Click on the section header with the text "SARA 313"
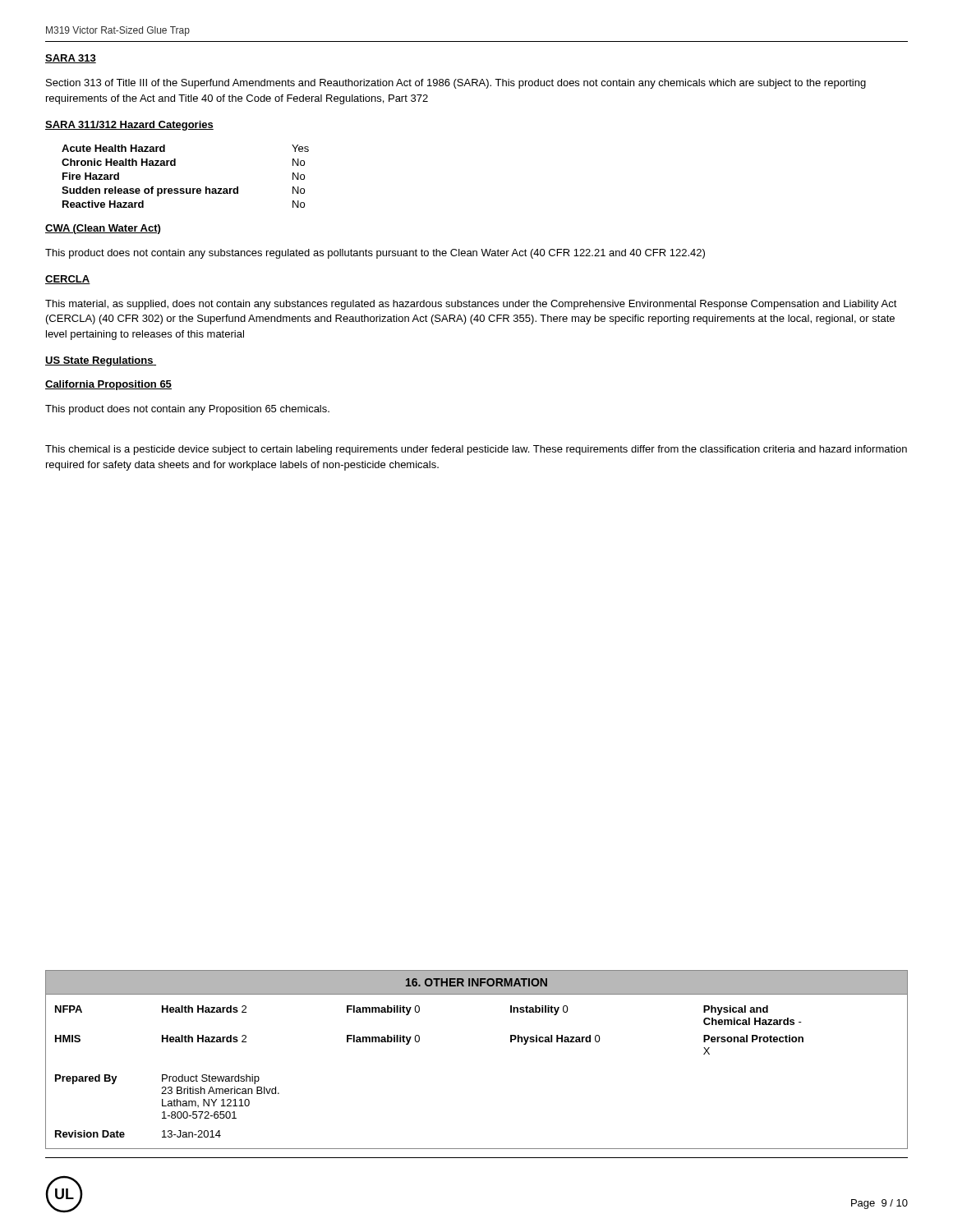The image size is (953, 1232). 71,59
